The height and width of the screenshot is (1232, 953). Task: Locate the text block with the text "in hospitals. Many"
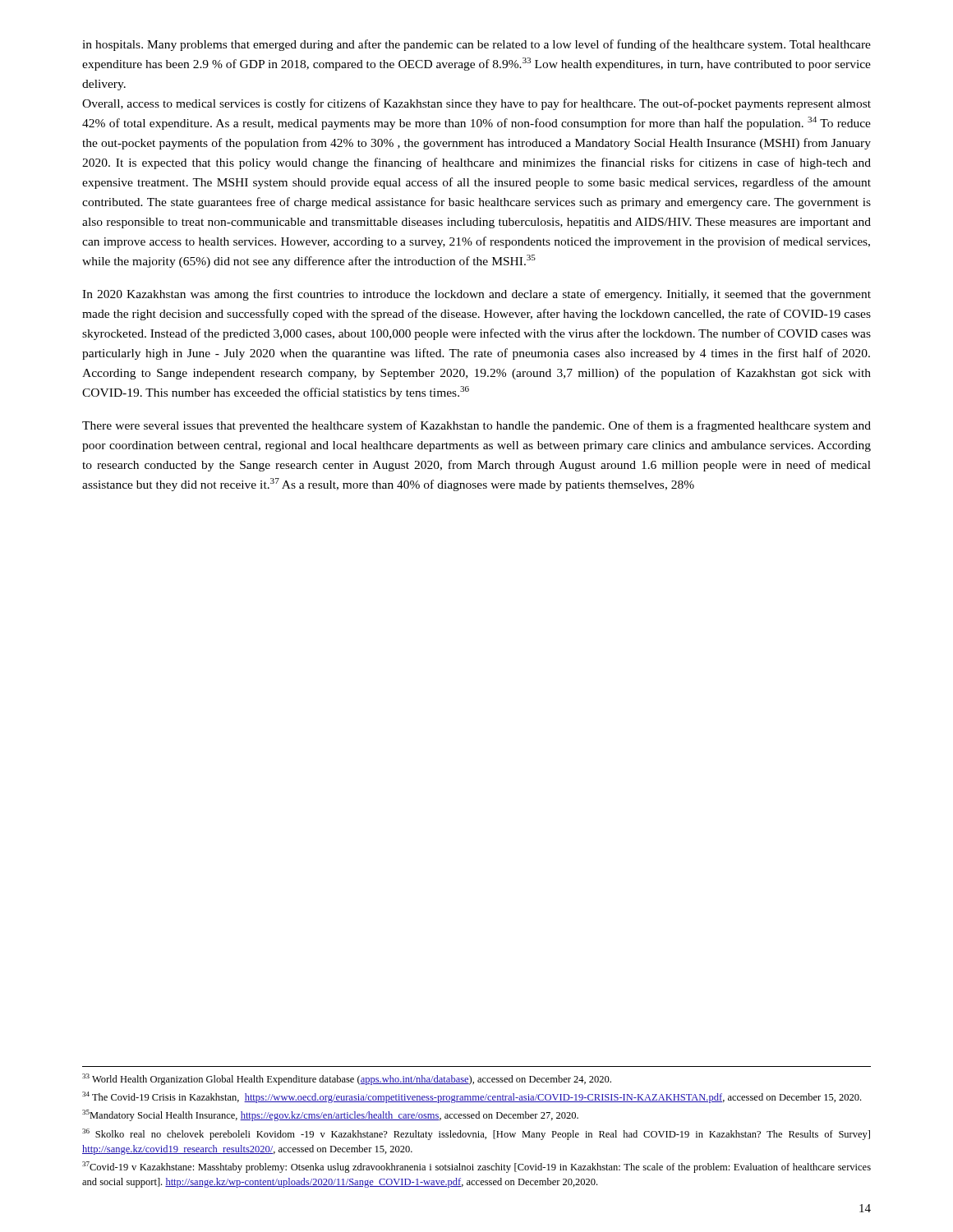476,153
